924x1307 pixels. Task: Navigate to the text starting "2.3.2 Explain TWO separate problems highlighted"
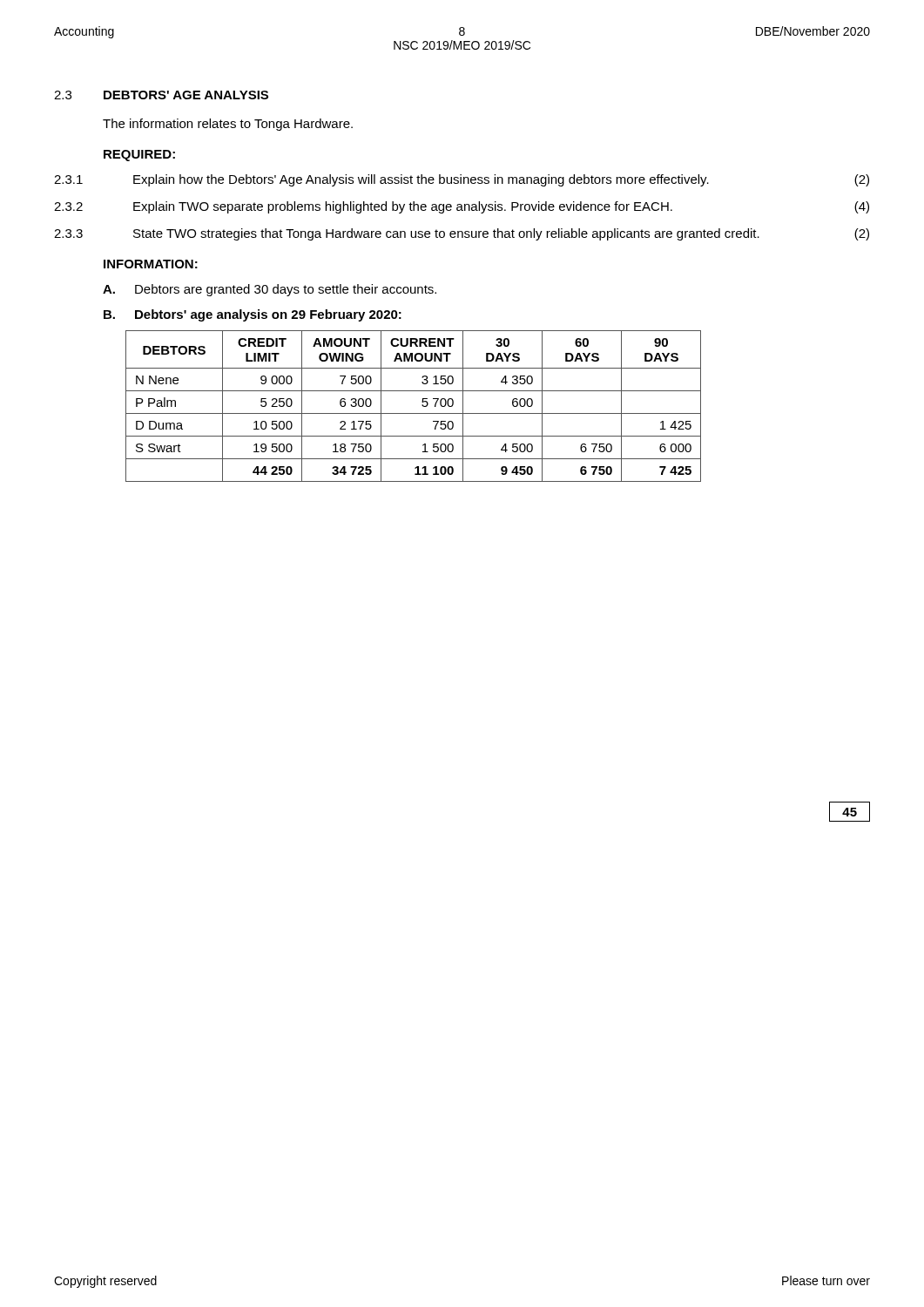(462, 206)
